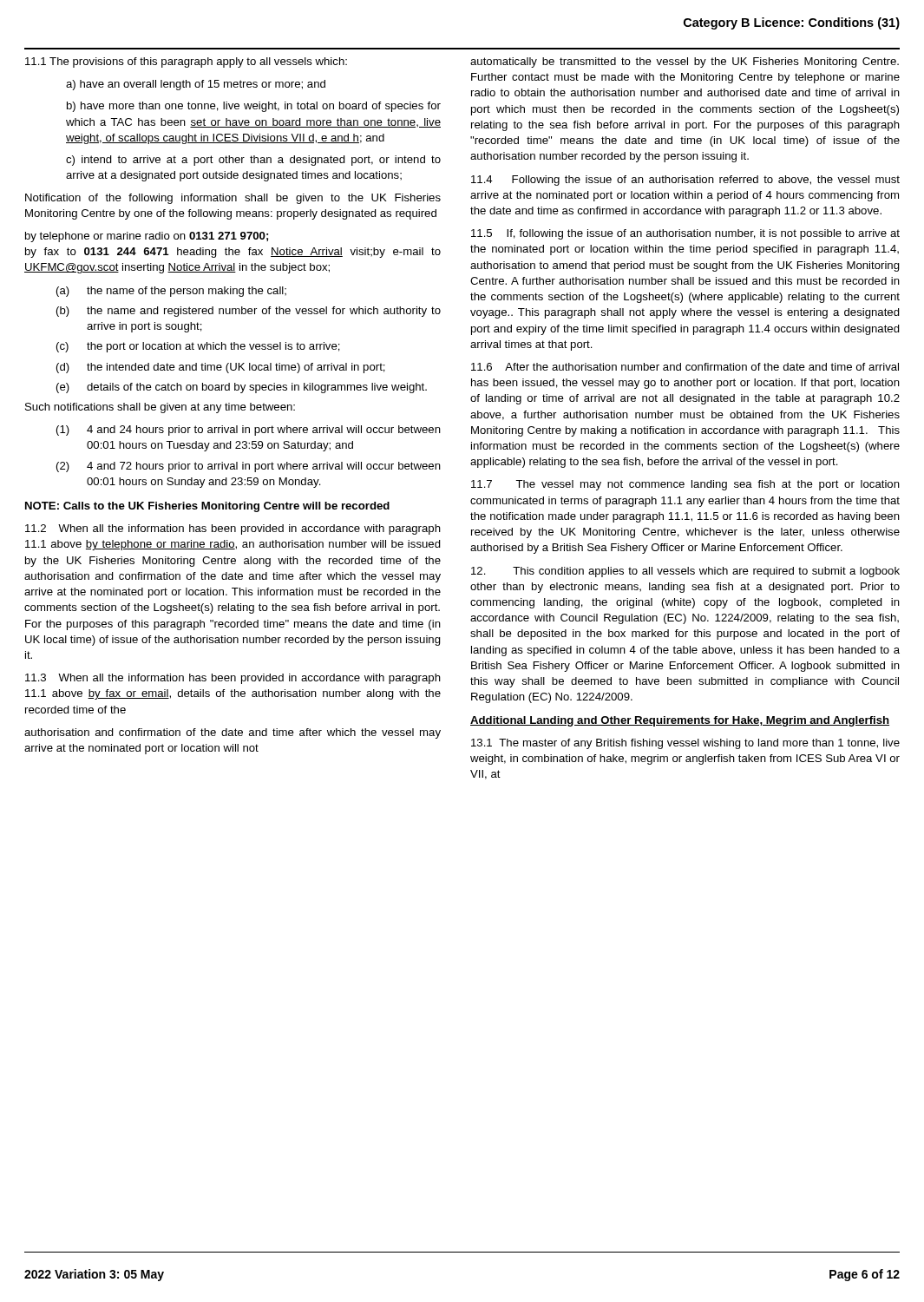Select the list item with the text "b) have more"
The image size is (924, 1302).
(253, 122)
